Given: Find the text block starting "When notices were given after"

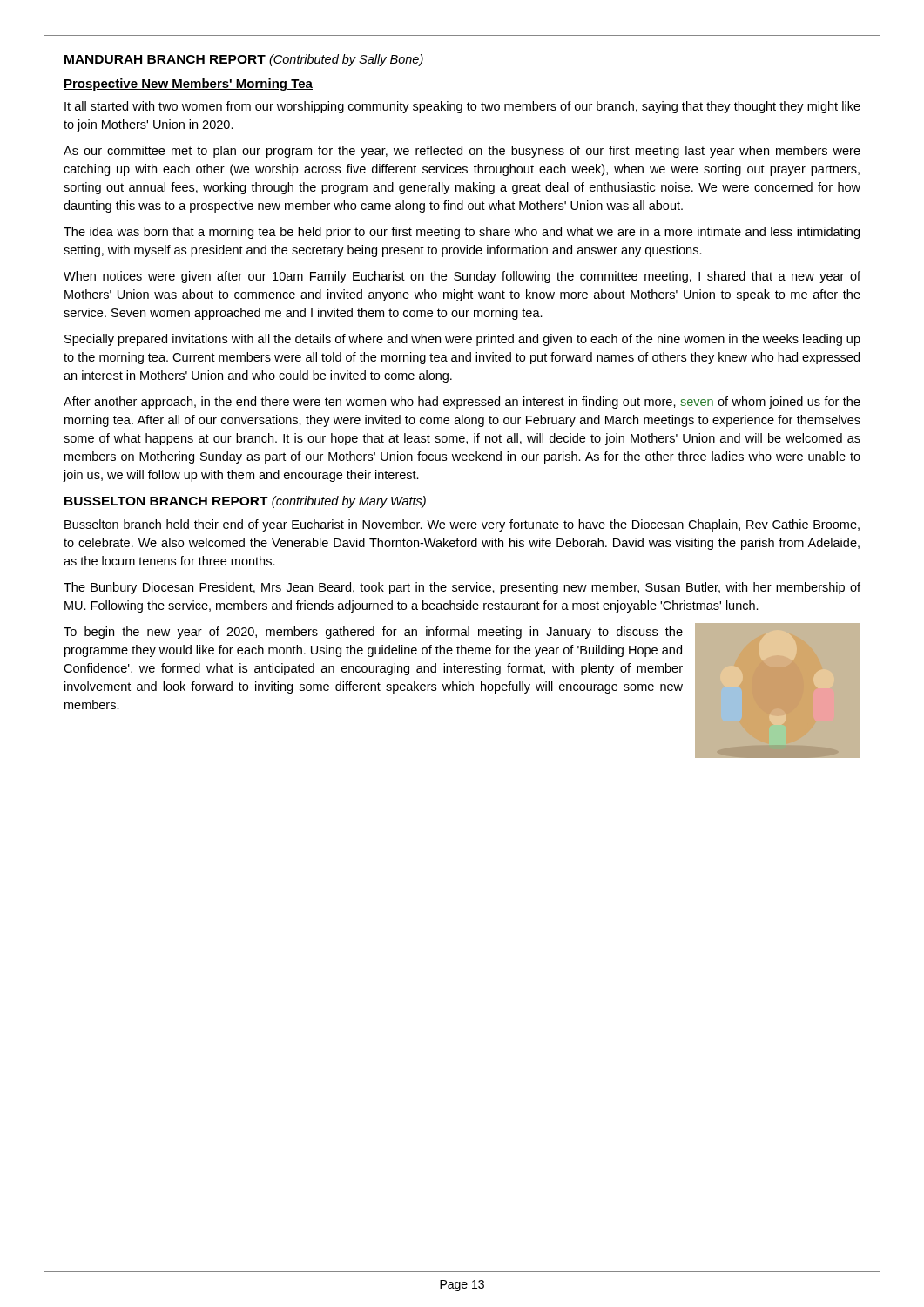Looking at the screenshot, I should pyautogui.click(x=462, y=295).
